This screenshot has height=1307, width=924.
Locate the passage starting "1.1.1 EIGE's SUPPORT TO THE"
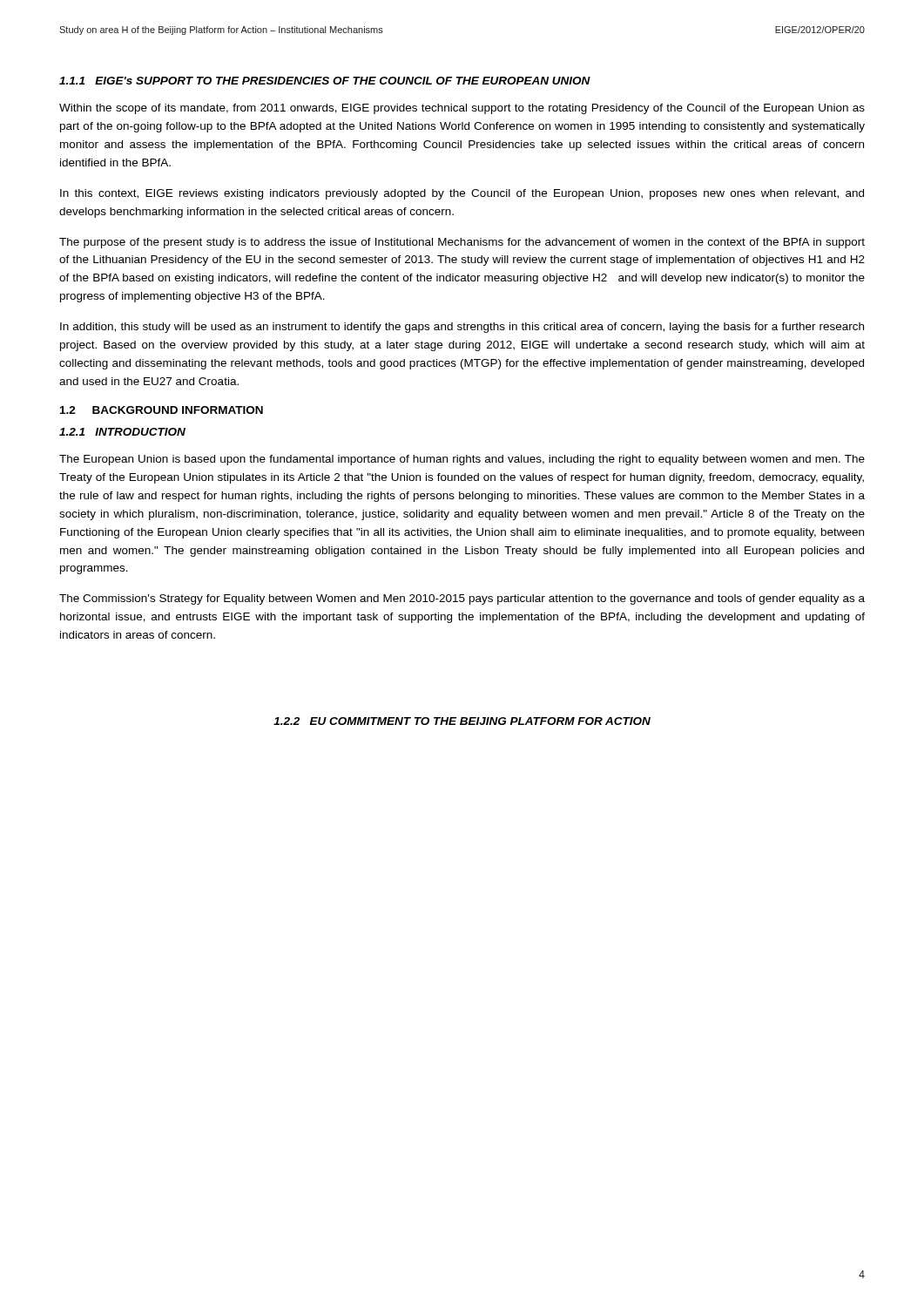[325, 81]
